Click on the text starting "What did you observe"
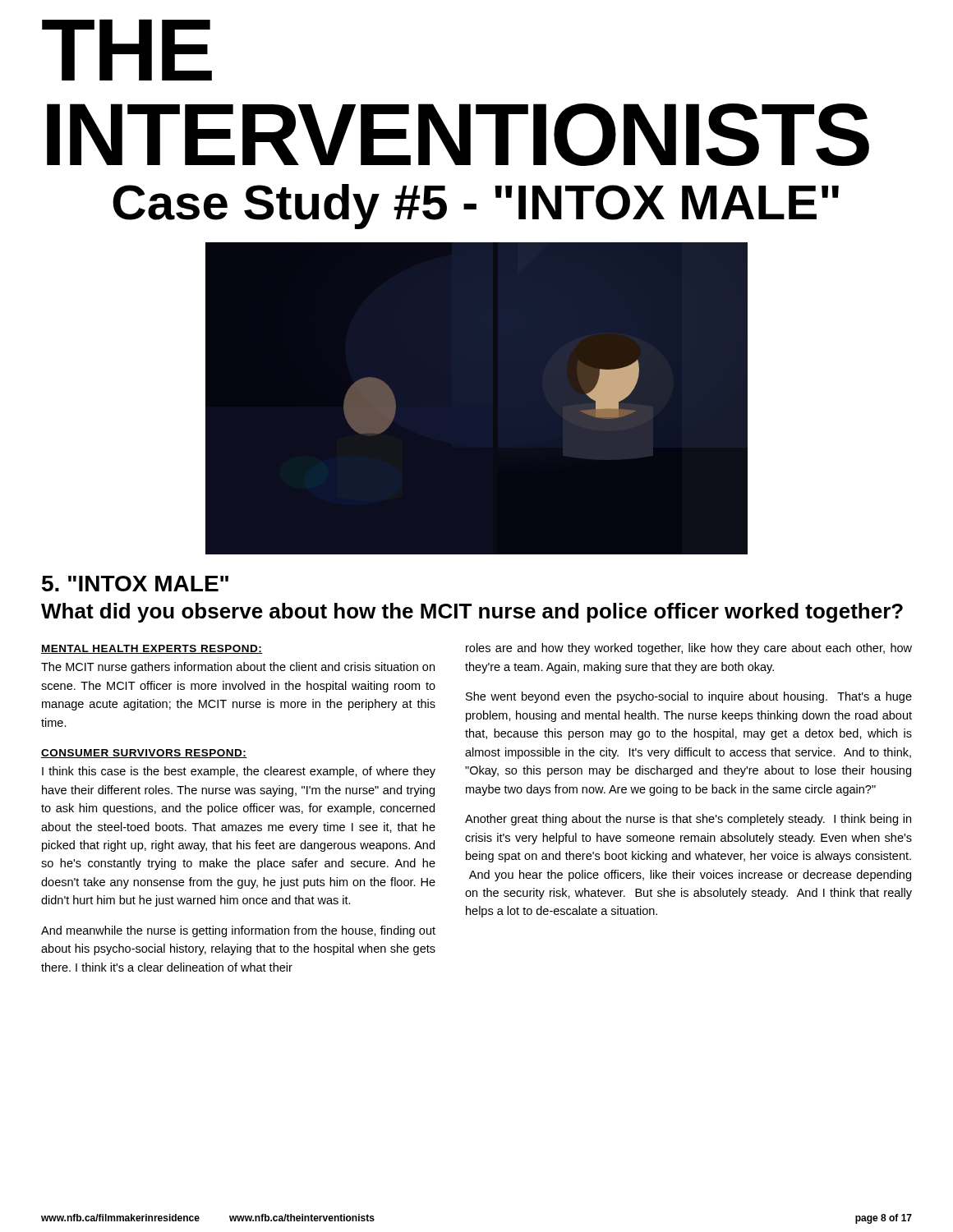This screenshot has width=953, height=1232. 472,611
